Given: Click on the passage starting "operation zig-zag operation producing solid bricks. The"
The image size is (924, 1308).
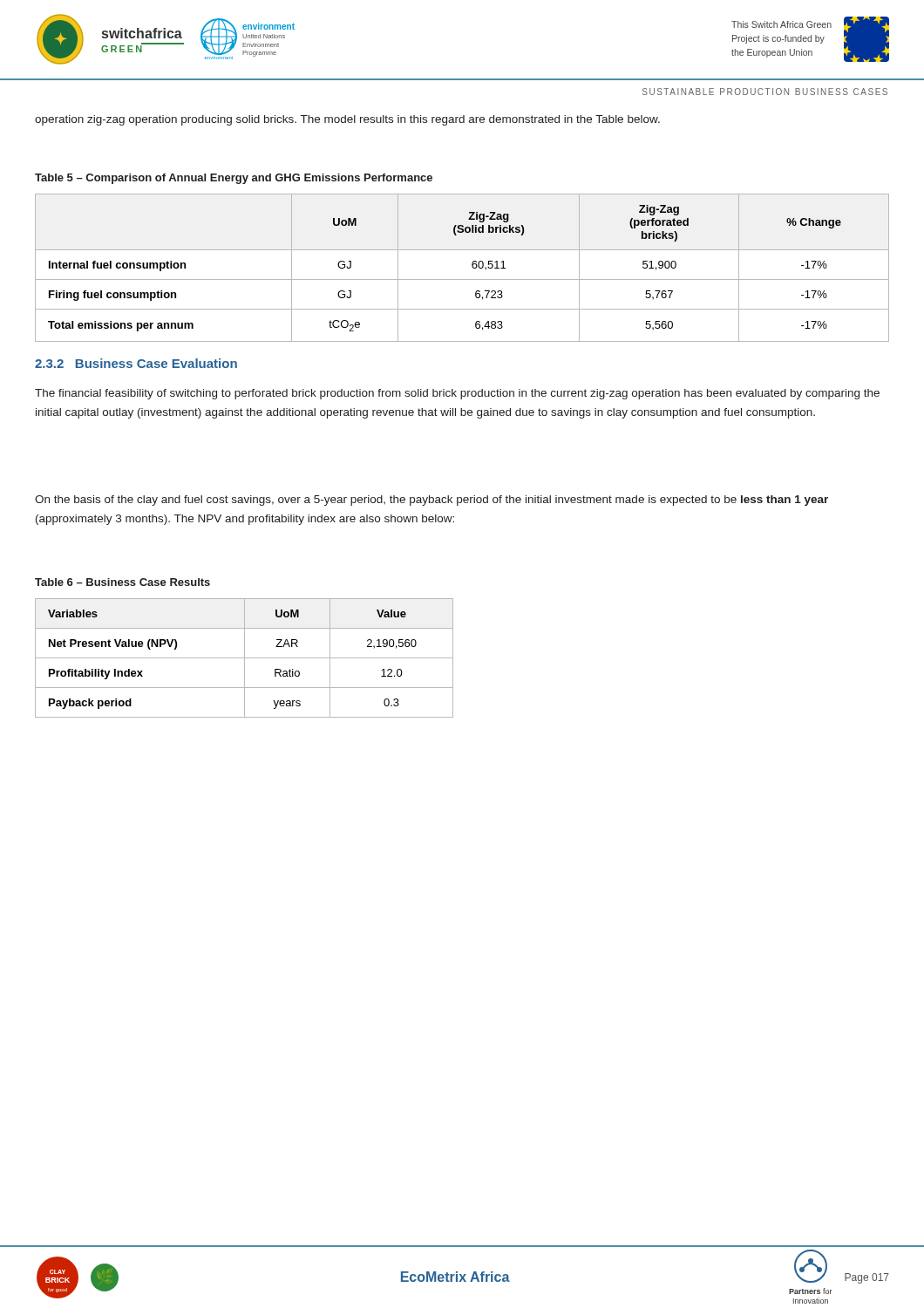Looking at the screenshot, I should point(348,119).
